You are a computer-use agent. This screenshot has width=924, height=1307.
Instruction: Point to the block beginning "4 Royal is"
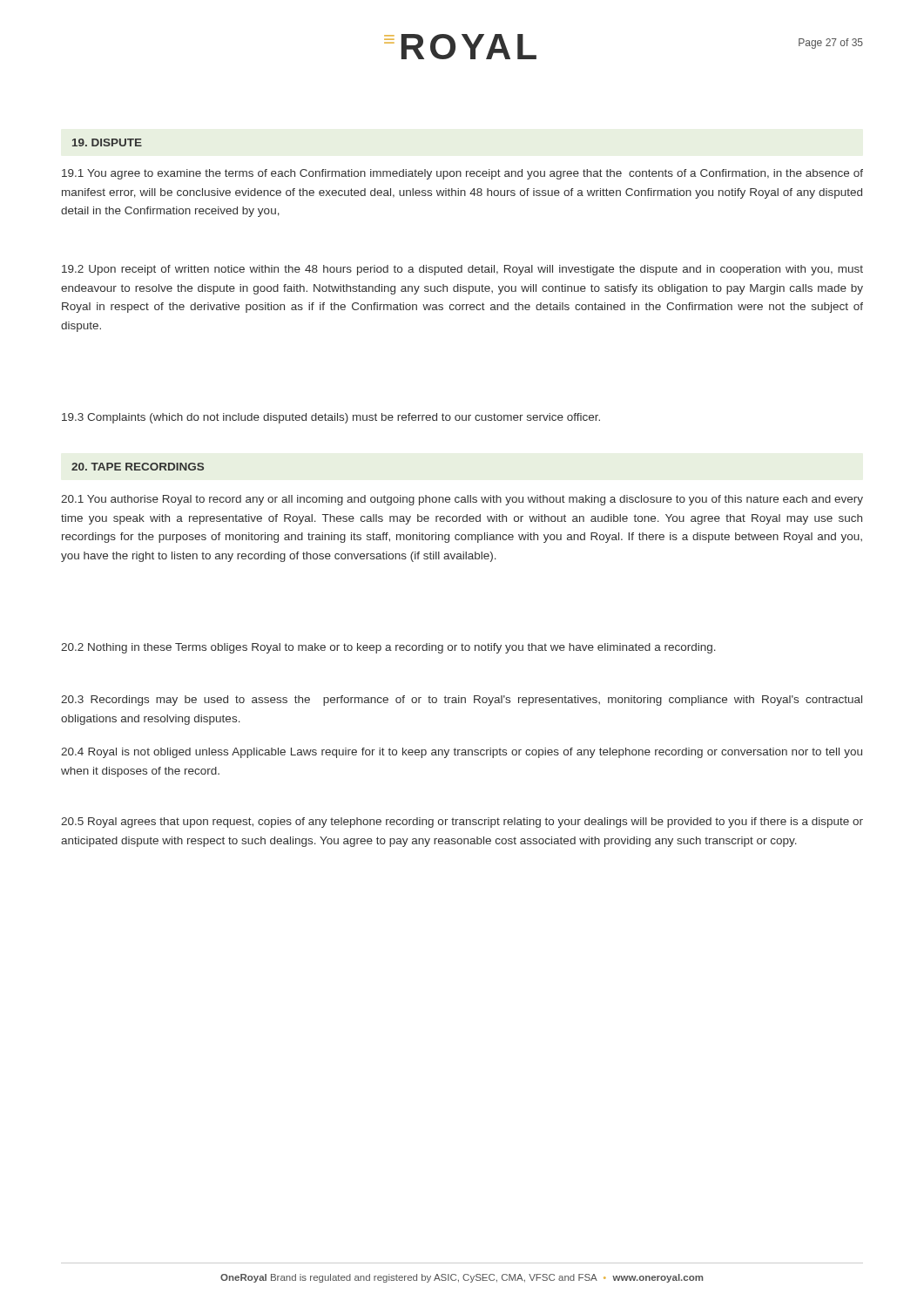click(x=462, y=761)
